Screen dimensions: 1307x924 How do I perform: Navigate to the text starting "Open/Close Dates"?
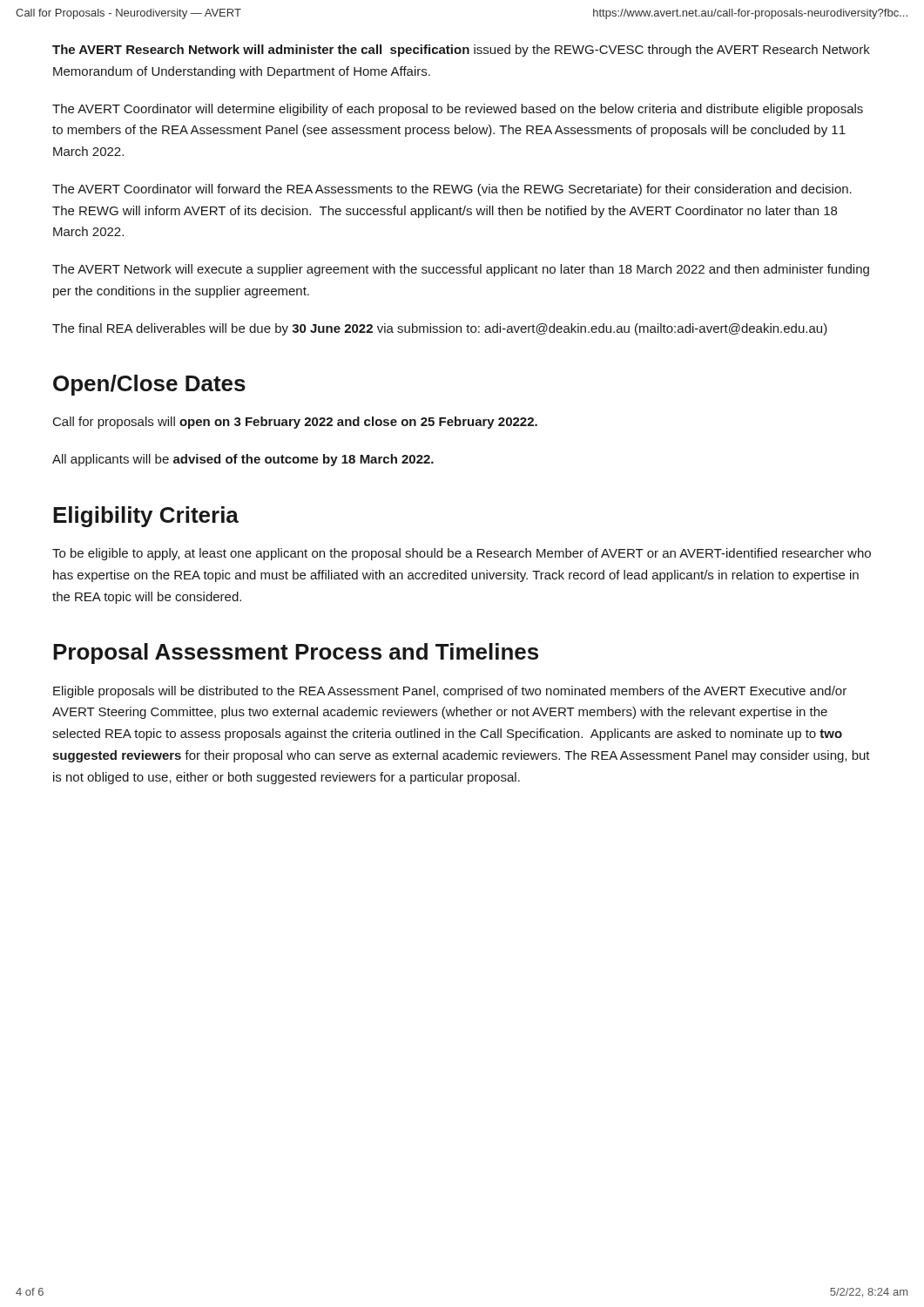149,384
